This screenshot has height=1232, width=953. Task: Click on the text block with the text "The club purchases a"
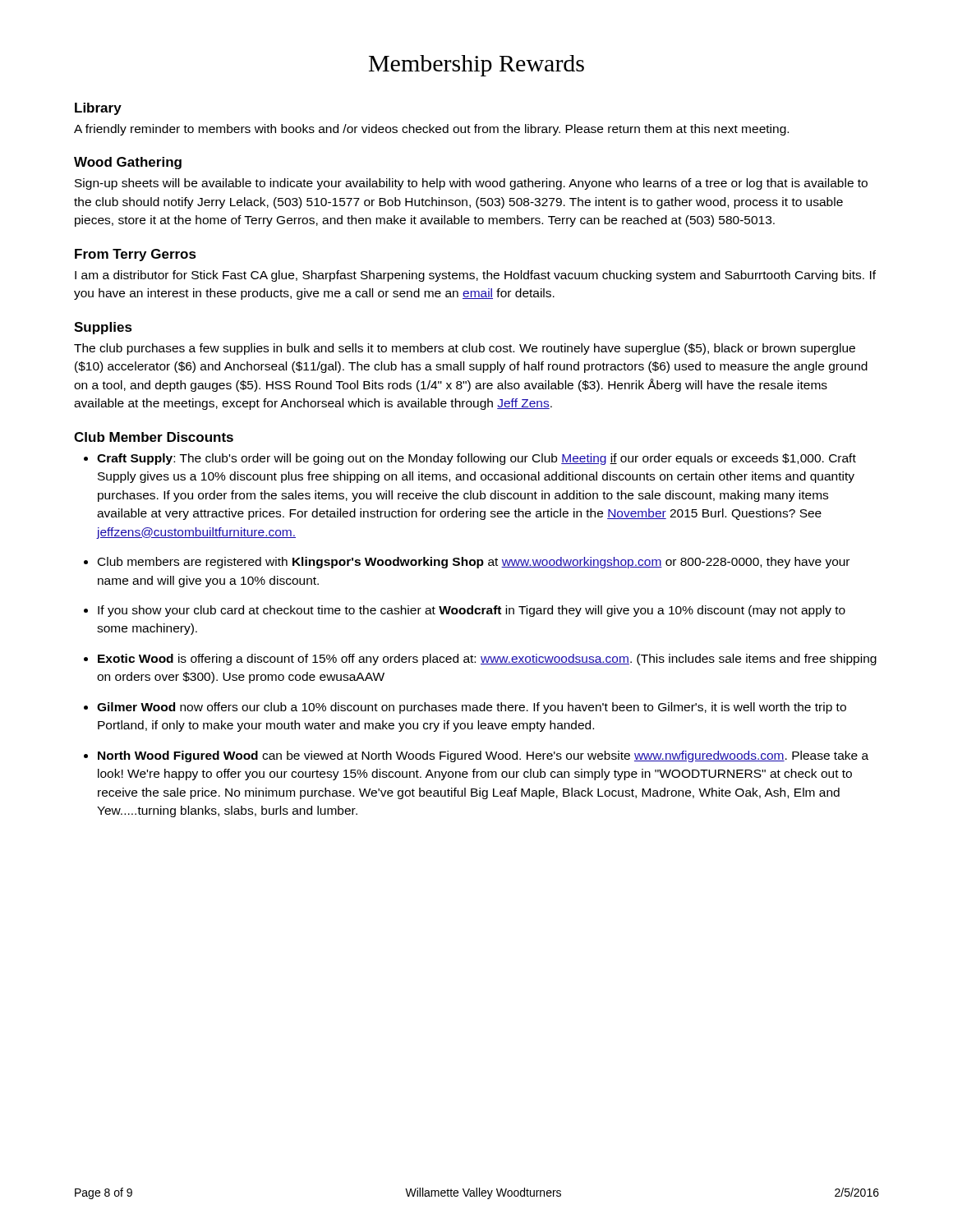pyautogui.click(x=476, y=376)
